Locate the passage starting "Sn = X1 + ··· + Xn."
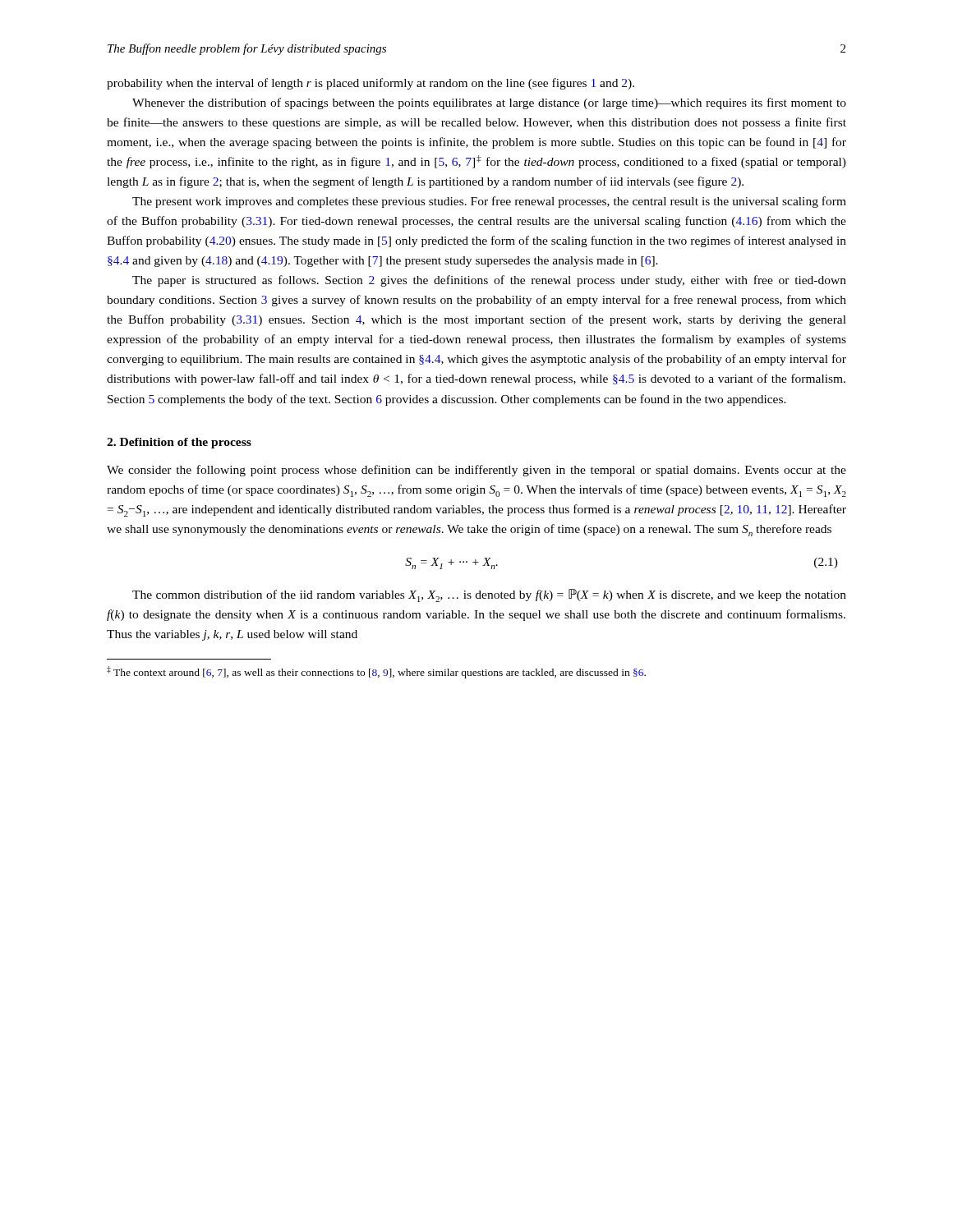Viewport: 953px width, 1232px height. point(476,561)
